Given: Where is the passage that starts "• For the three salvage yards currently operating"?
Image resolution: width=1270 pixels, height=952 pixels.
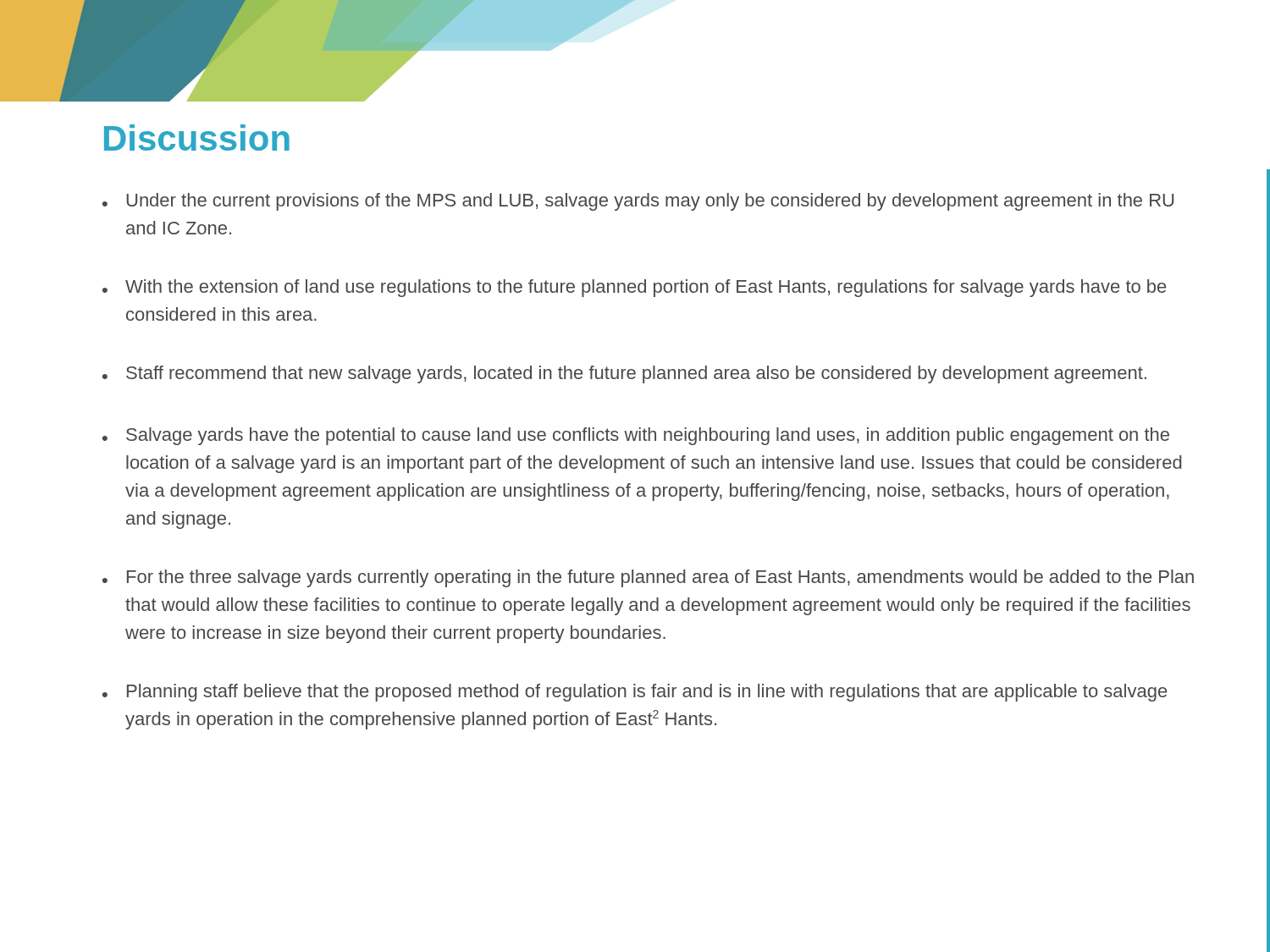Looking at the screenshot, I should (652, 605).
